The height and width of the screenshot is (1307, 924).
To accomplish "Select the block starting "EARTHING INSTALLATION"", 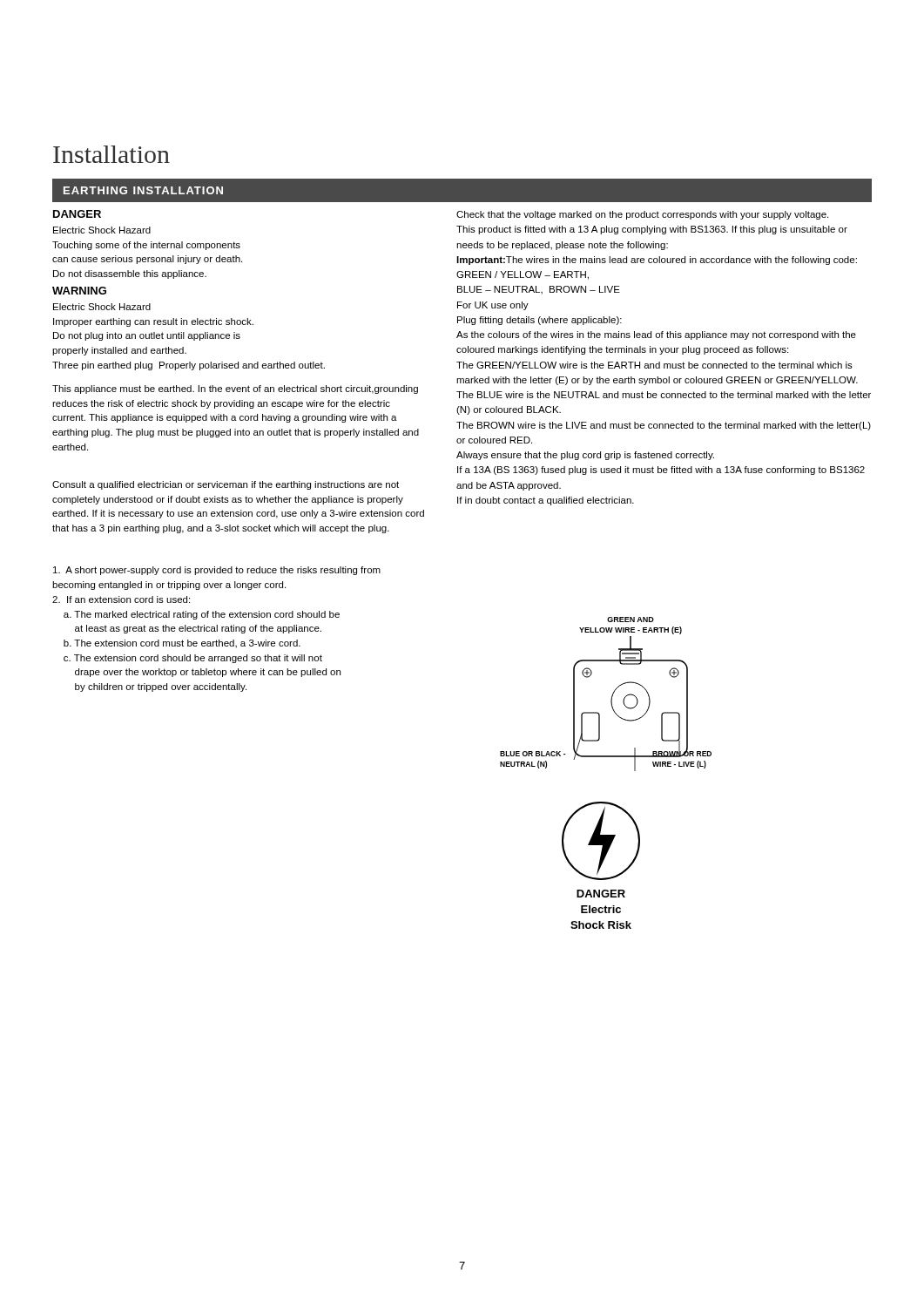I will (x=144, y=190).
